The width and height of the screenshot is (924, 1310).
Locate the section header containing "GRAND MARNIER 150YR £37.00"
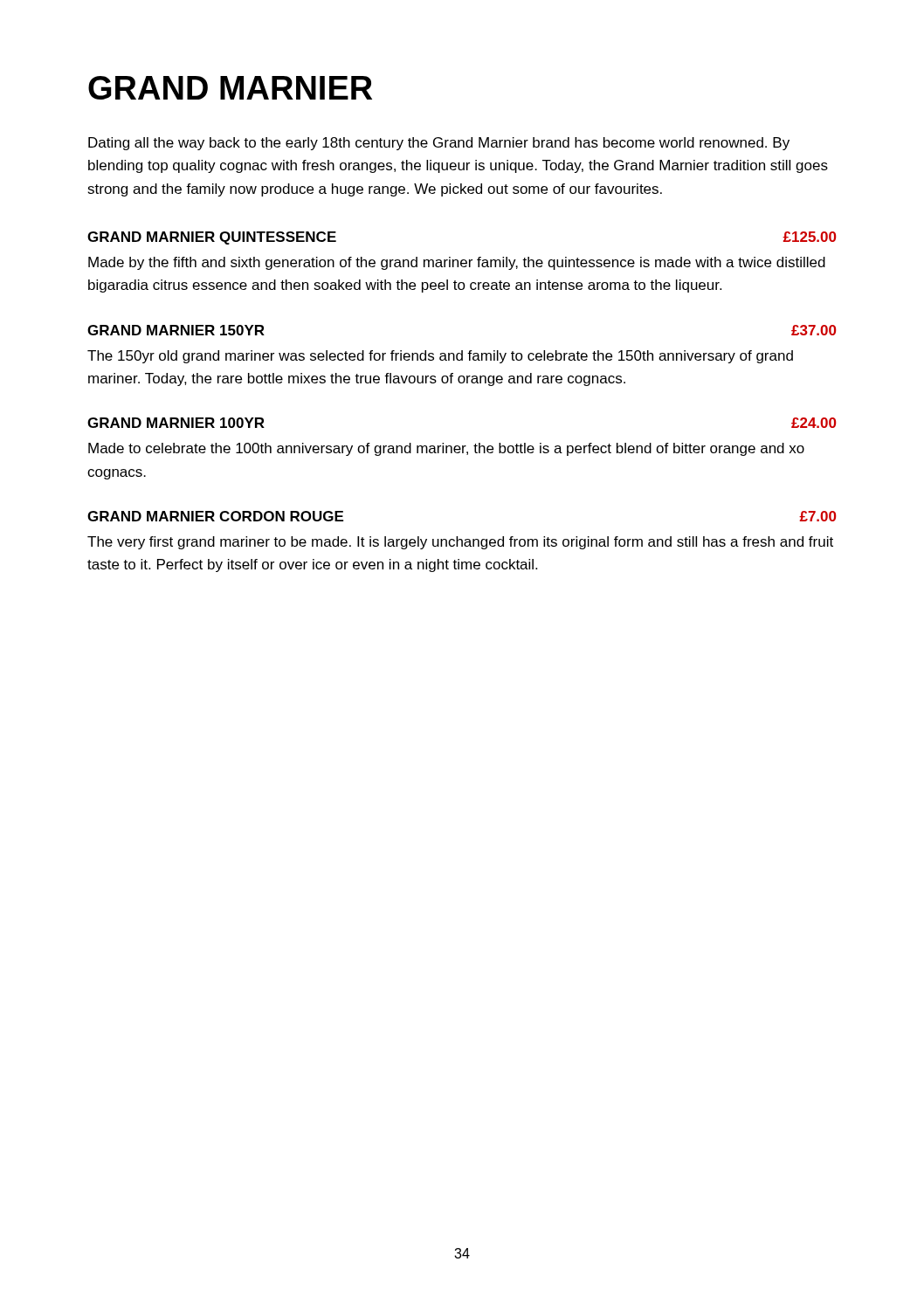point(174,331)
